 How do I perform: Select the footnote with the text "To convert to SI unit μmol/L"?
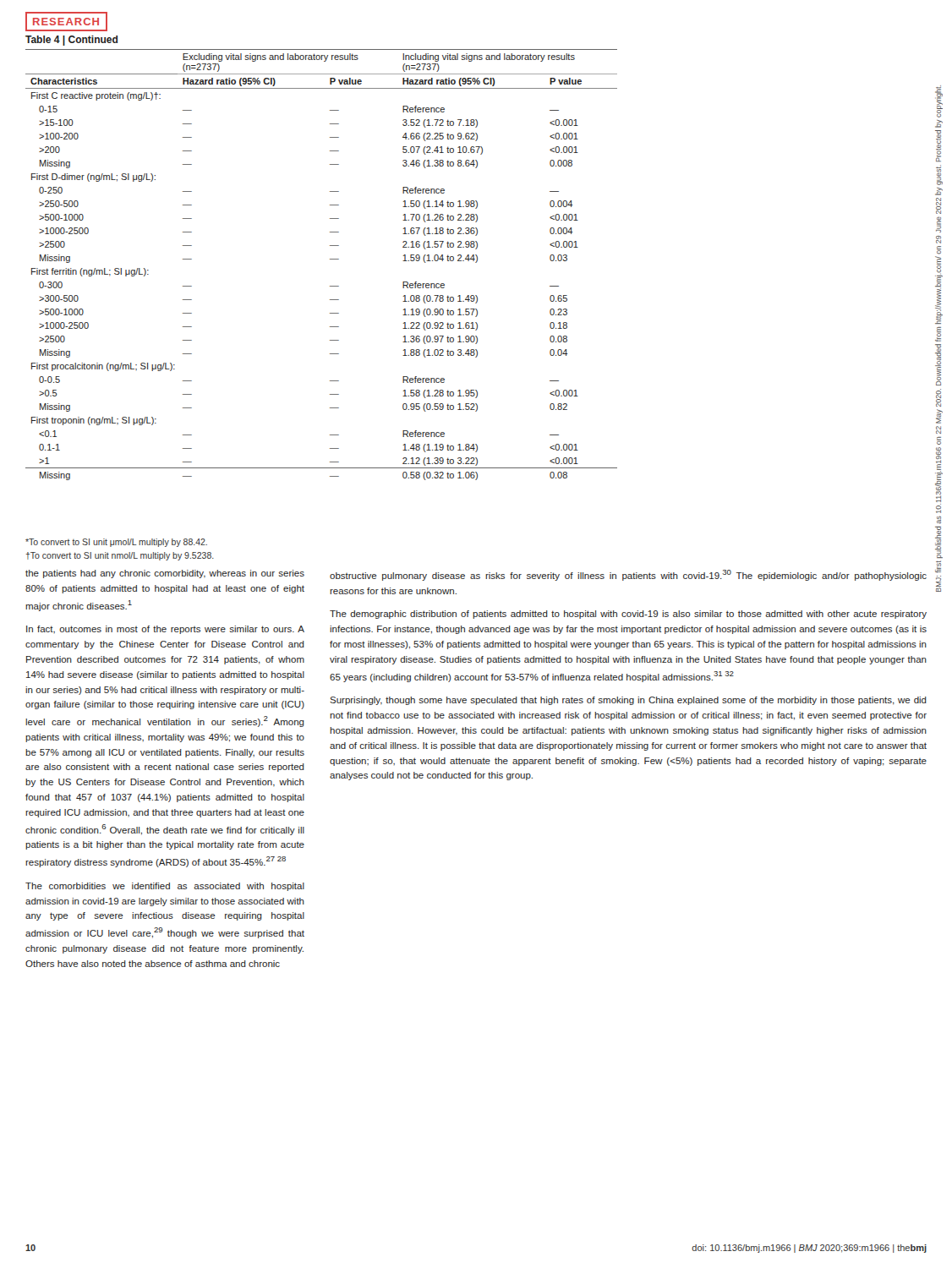tap(117, 542)
